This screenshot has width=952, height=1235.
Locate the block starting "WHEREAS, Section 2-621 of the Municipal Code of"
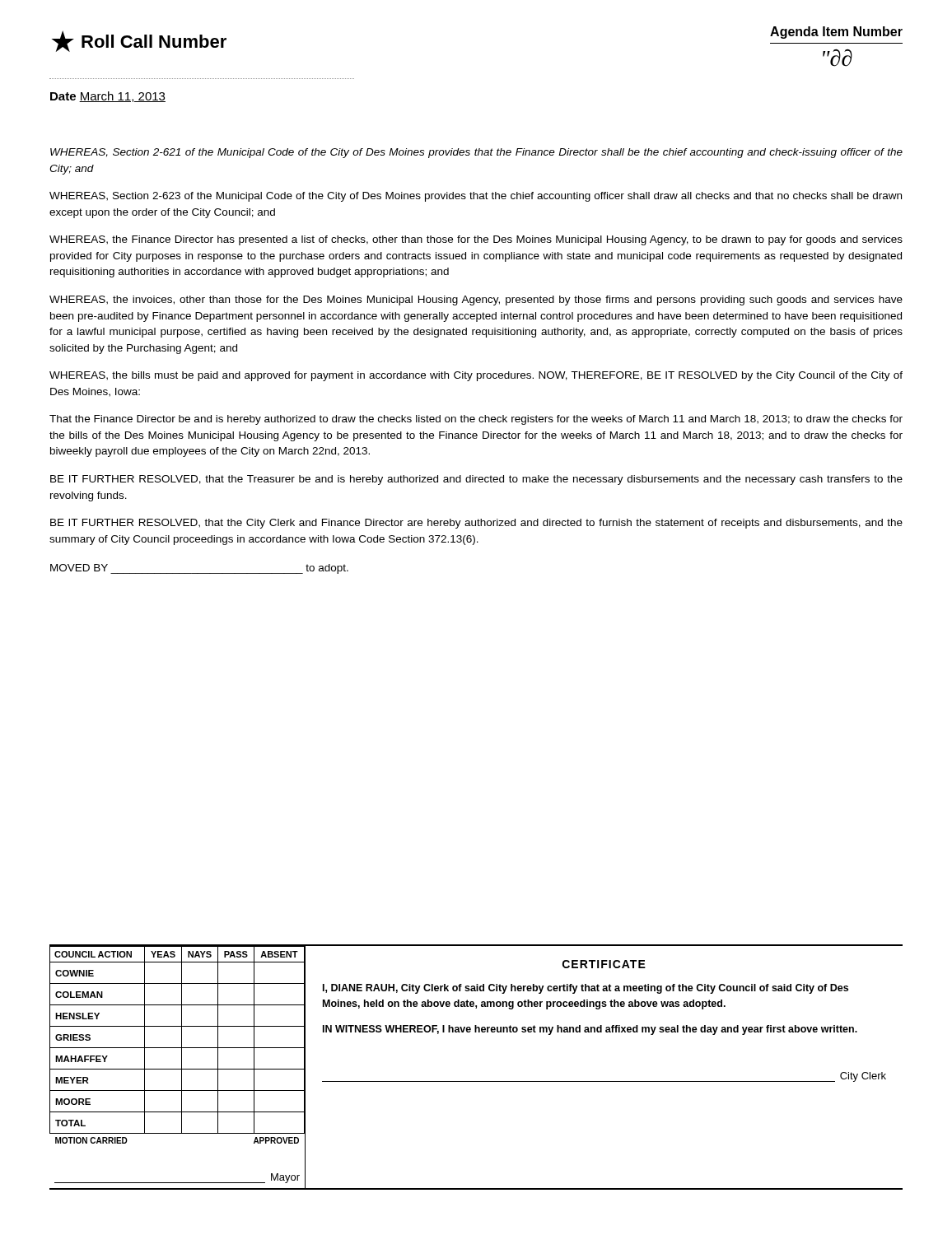point(476,160)
